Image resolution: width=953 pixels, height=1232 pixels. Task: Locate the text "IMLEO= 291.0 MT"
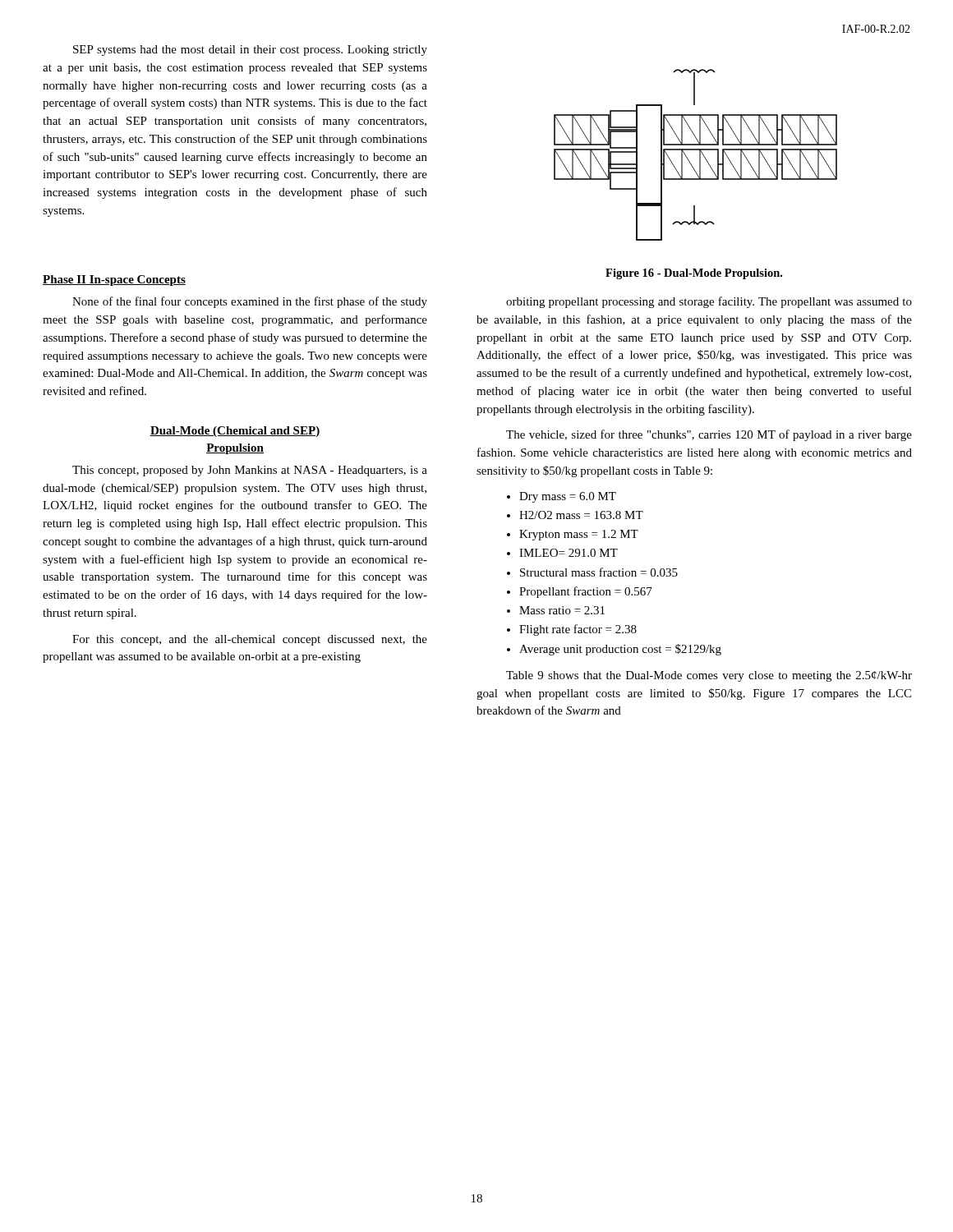[x=568, y=553]
